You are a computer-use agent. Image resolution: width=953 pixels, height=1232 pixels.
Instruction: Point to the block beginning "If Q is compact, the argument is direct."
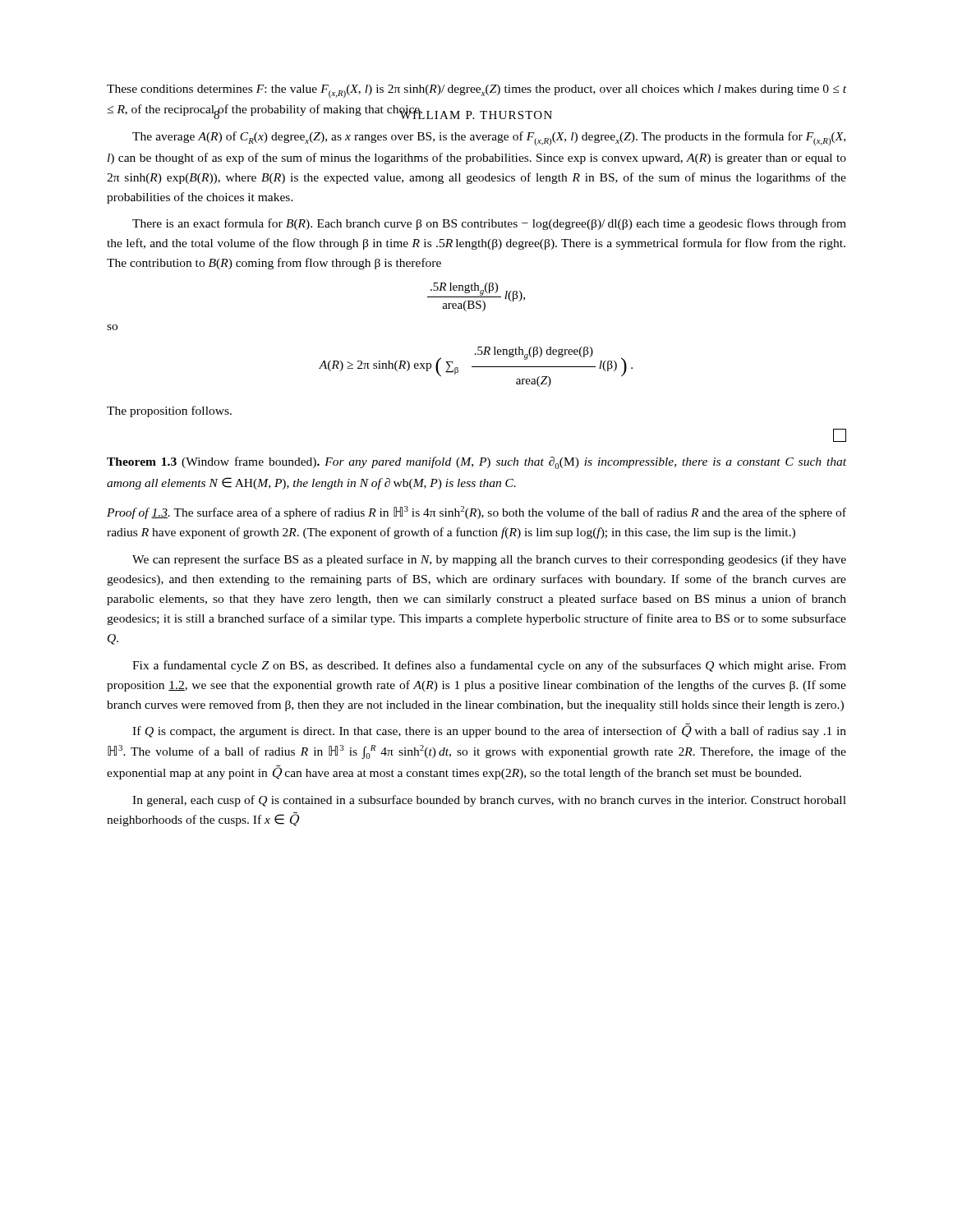[476, 752]
